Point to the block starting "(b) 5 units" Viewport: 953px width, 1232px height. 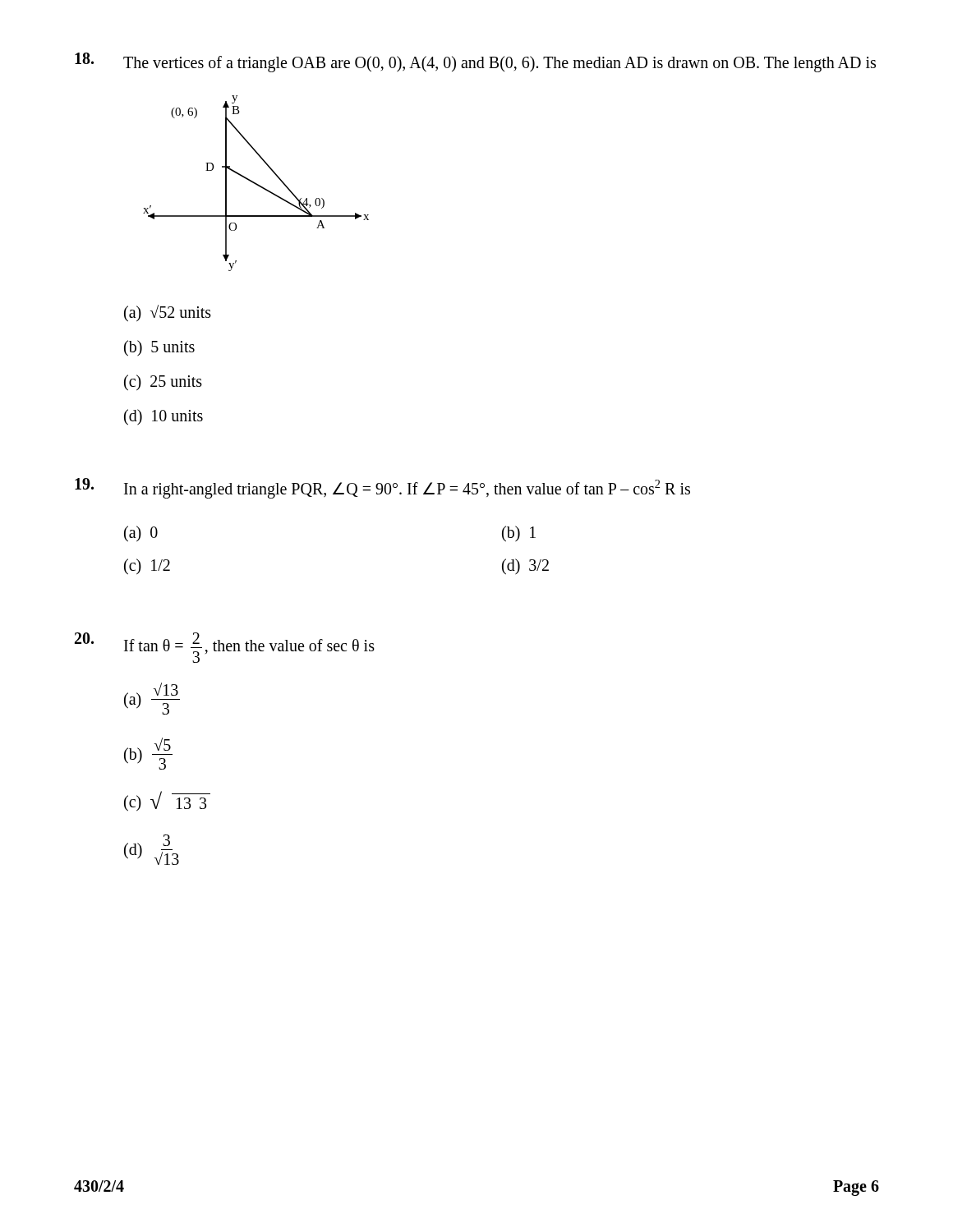tap(159, 347)
